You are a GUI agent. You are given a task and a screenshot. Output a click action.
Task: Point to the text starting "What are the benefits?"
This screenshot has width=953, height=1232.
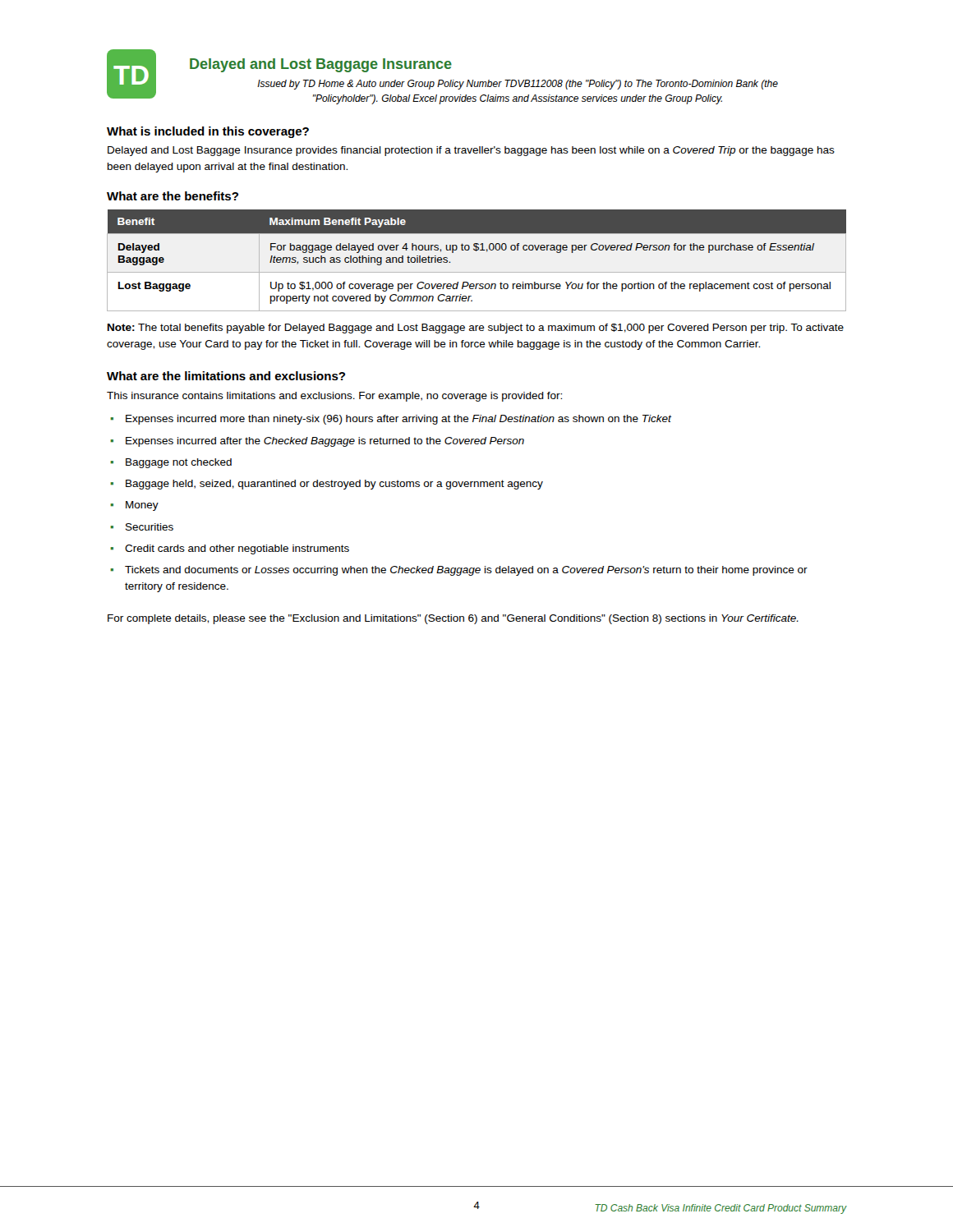point(173,195)
